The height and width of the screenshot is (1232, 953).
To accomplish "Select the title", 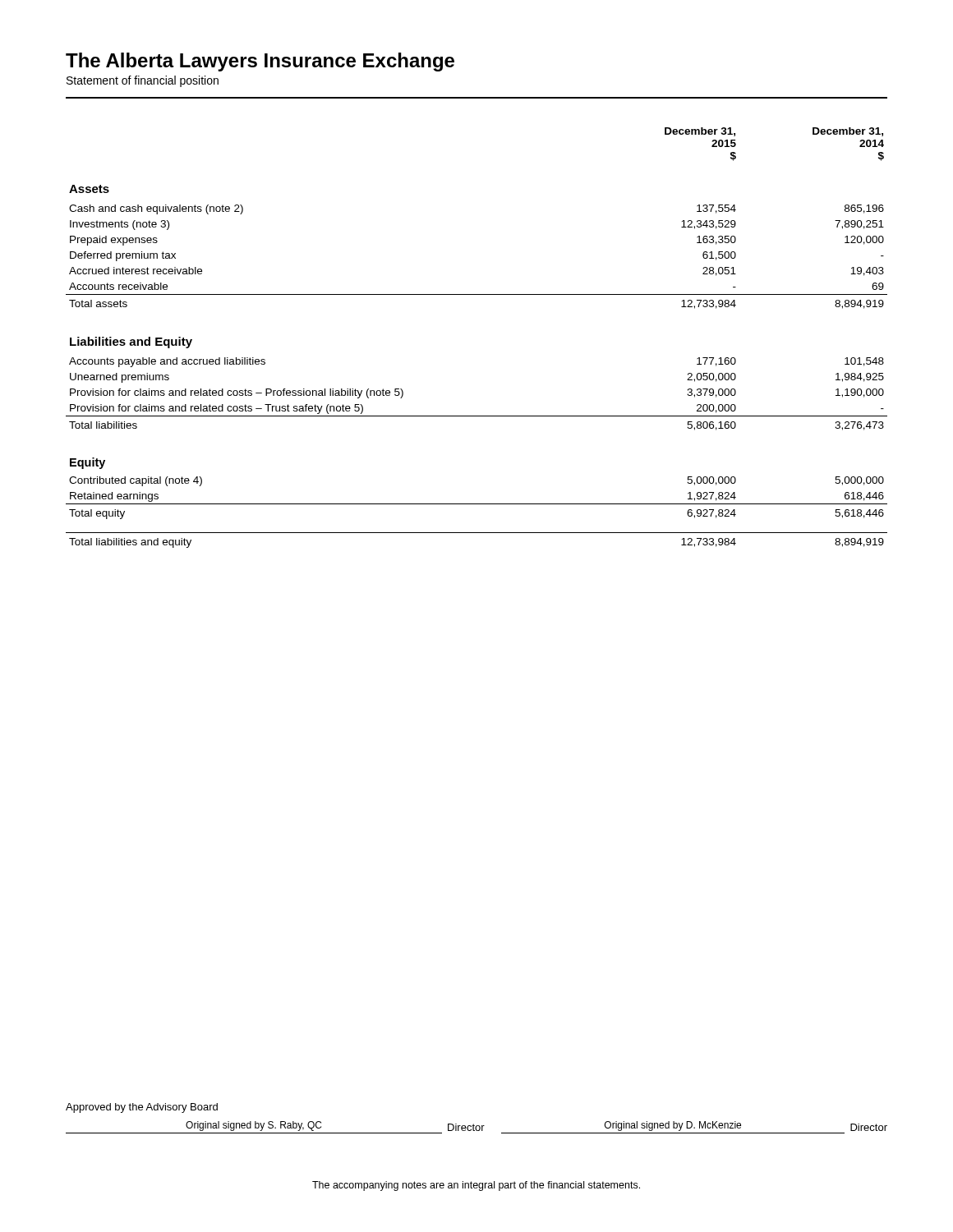I will [x=260, y=61].
